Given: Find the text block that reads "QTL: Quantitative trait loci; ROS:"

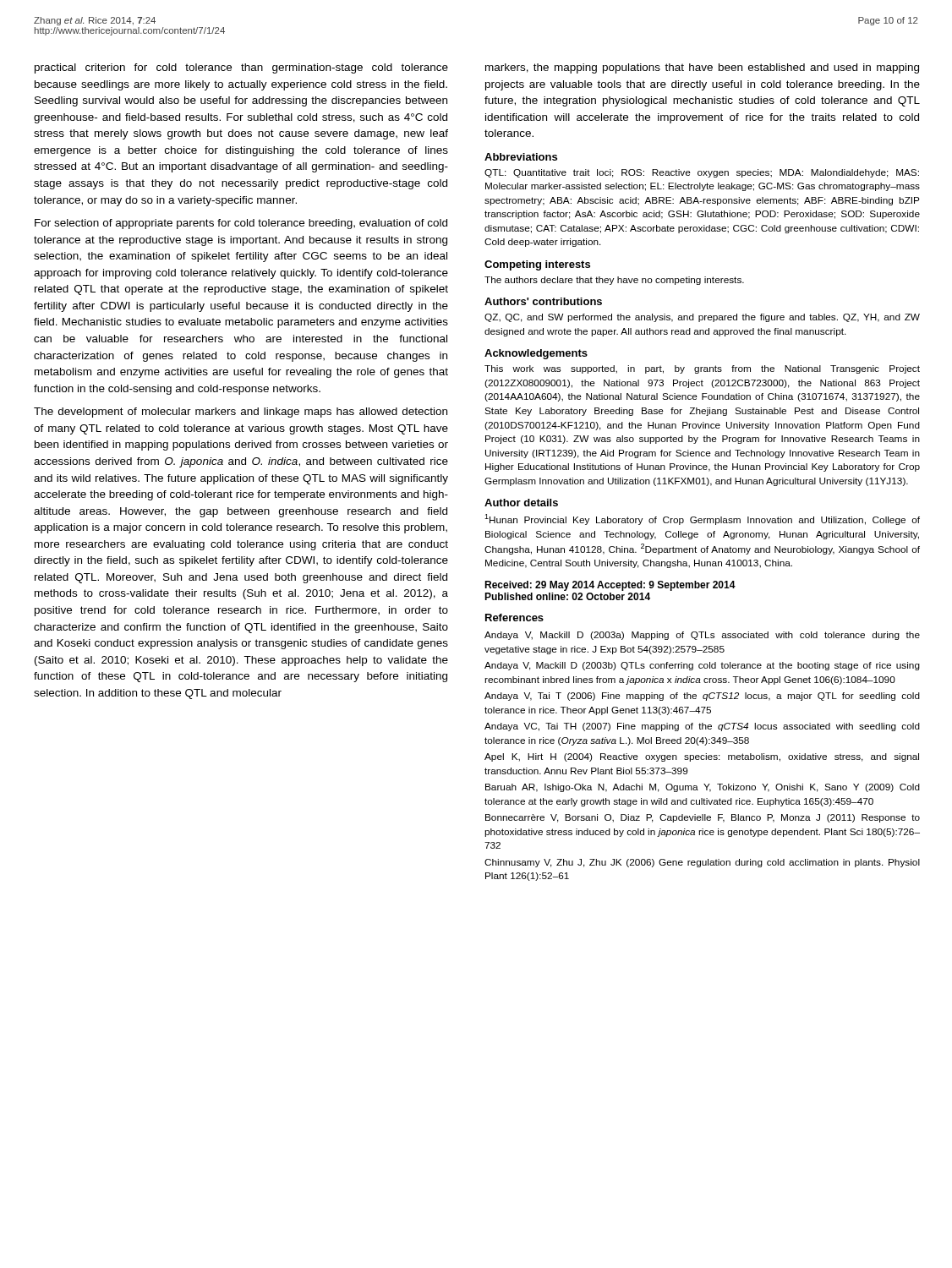Looking at the screenshot, I should [702, 207].
